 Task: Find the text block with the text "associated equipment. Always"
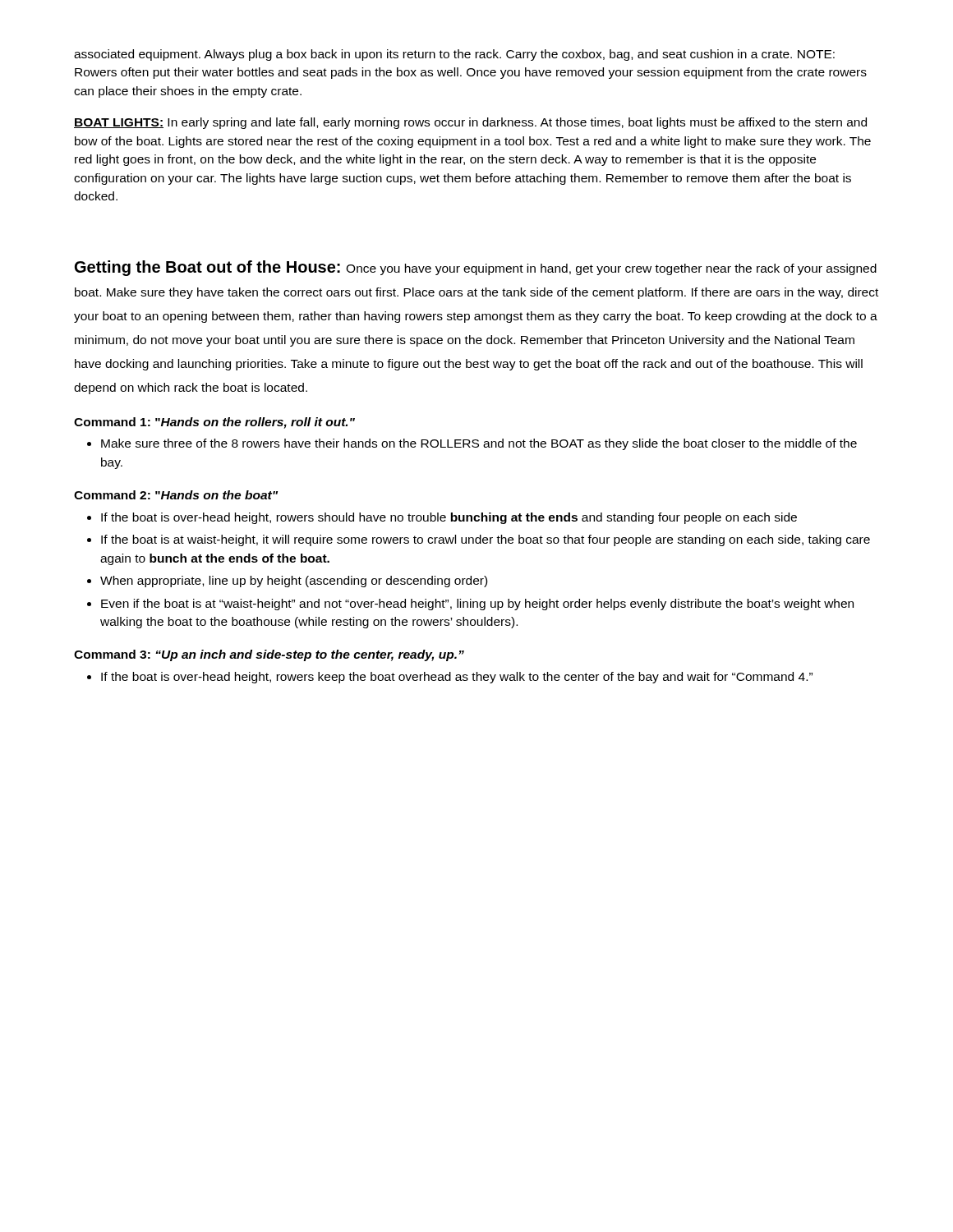[x=470, y=72]
